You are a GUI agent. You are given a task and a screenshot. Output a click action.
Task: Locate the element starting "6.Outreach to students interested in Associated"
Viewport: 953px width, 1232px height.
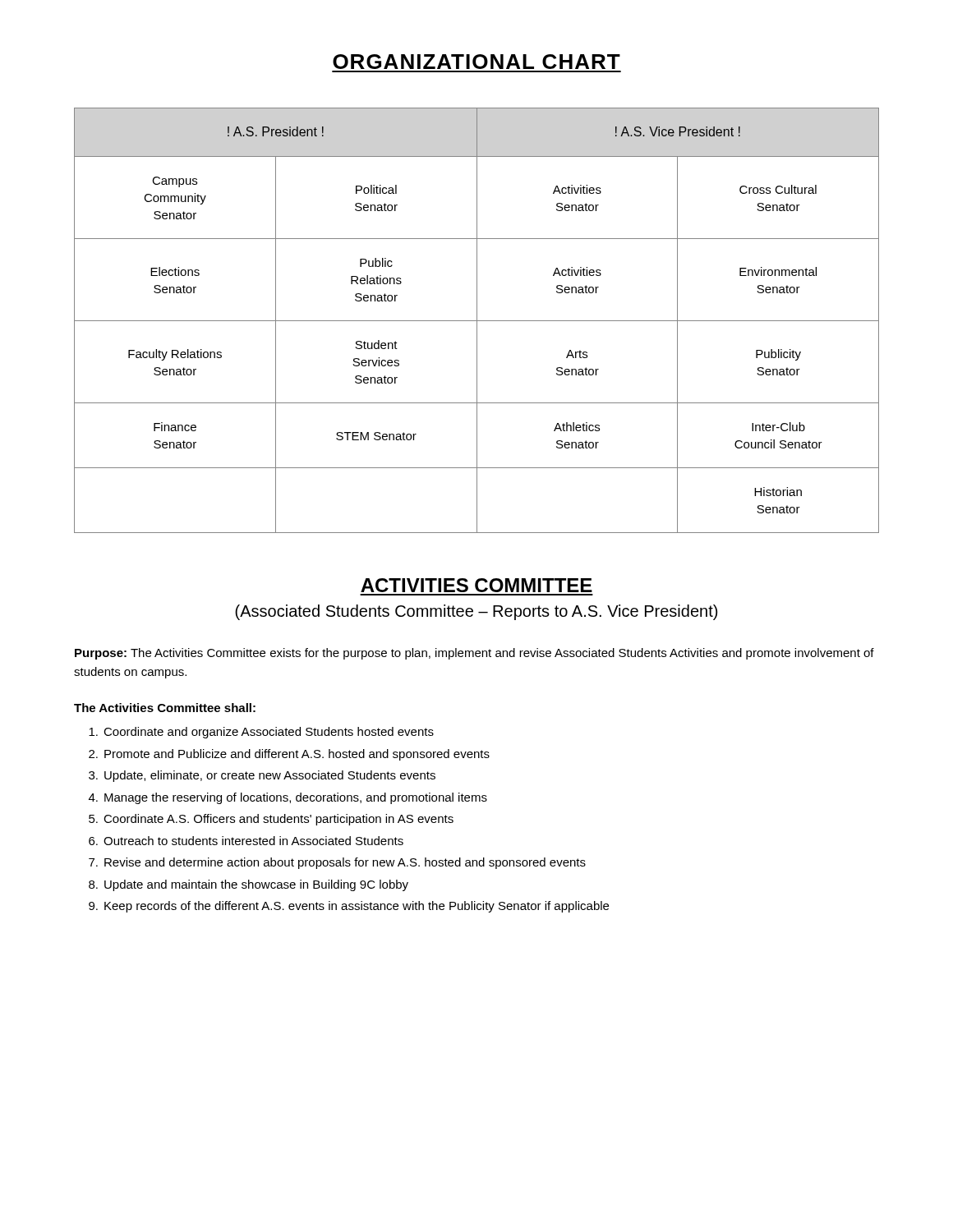[246, 841]
